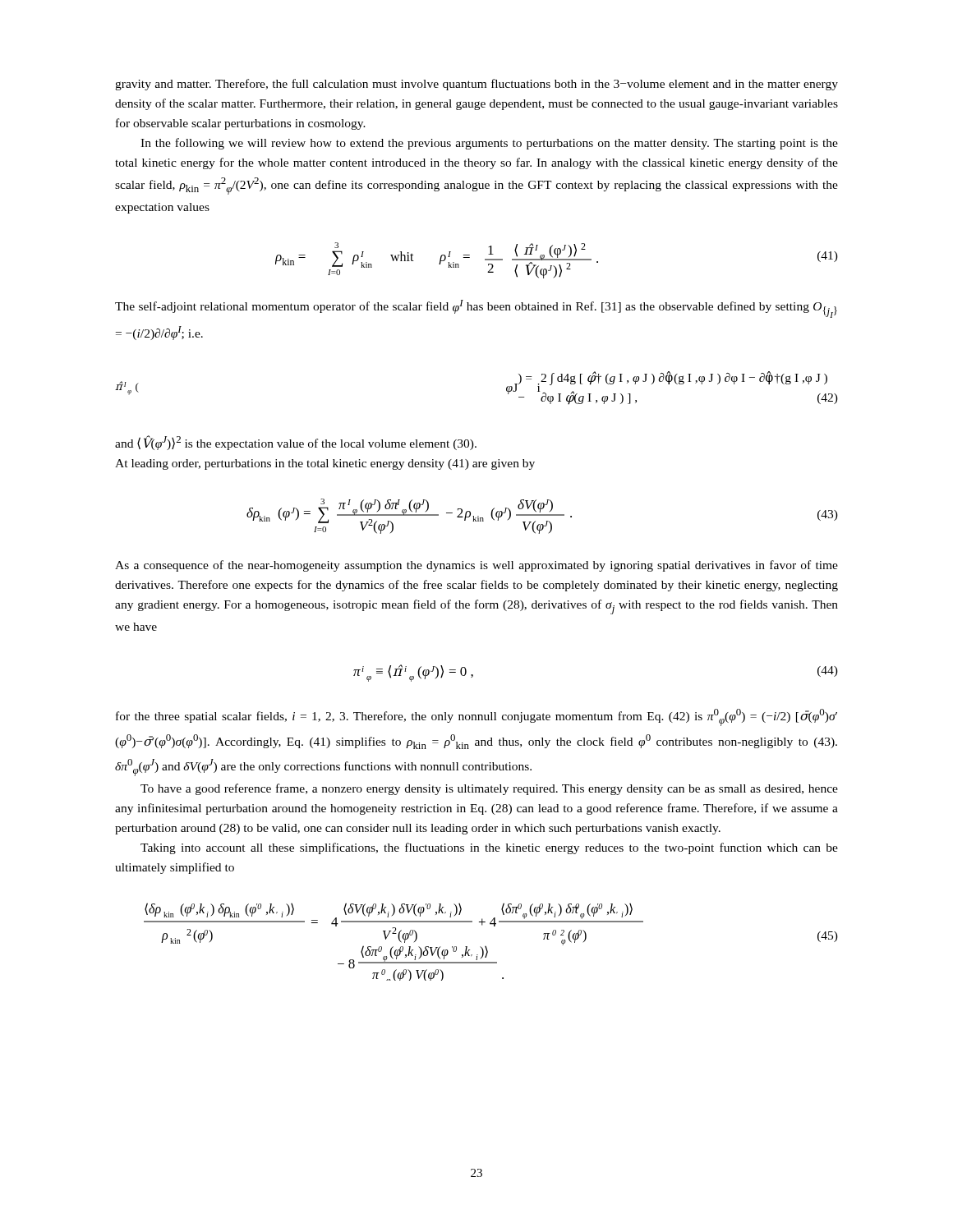Find the passage starting "δρ kin (φ J"
The image size is (953, 1232).
pos(476,514)
